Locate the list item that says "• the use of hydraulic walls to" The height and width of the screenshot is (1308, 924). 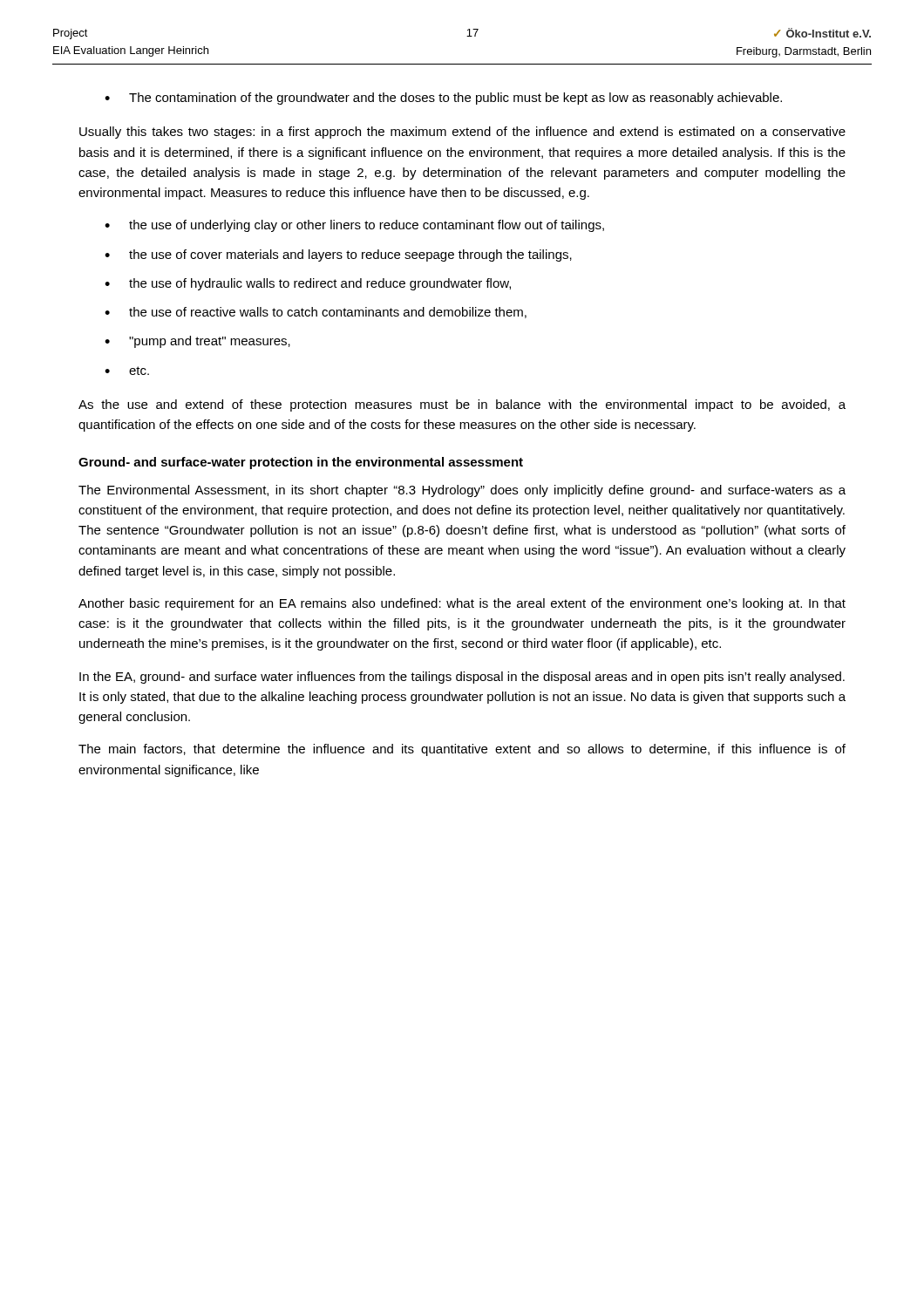click(x=475, y=284)
